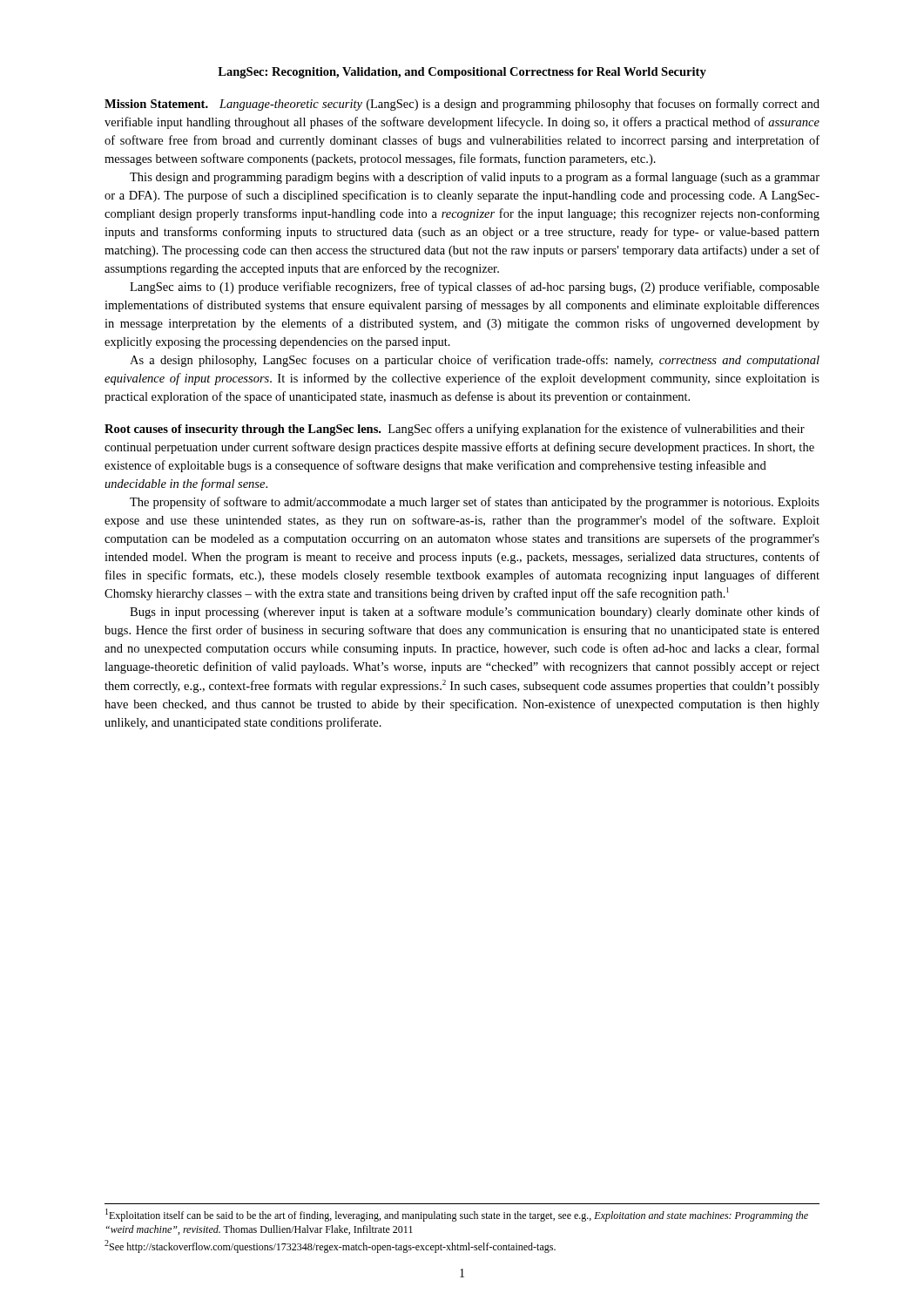924x1307 pixels.
Task: Find the text block containing "Bugs in input processing (wherever input is taken"
Action: pos(462,667)
